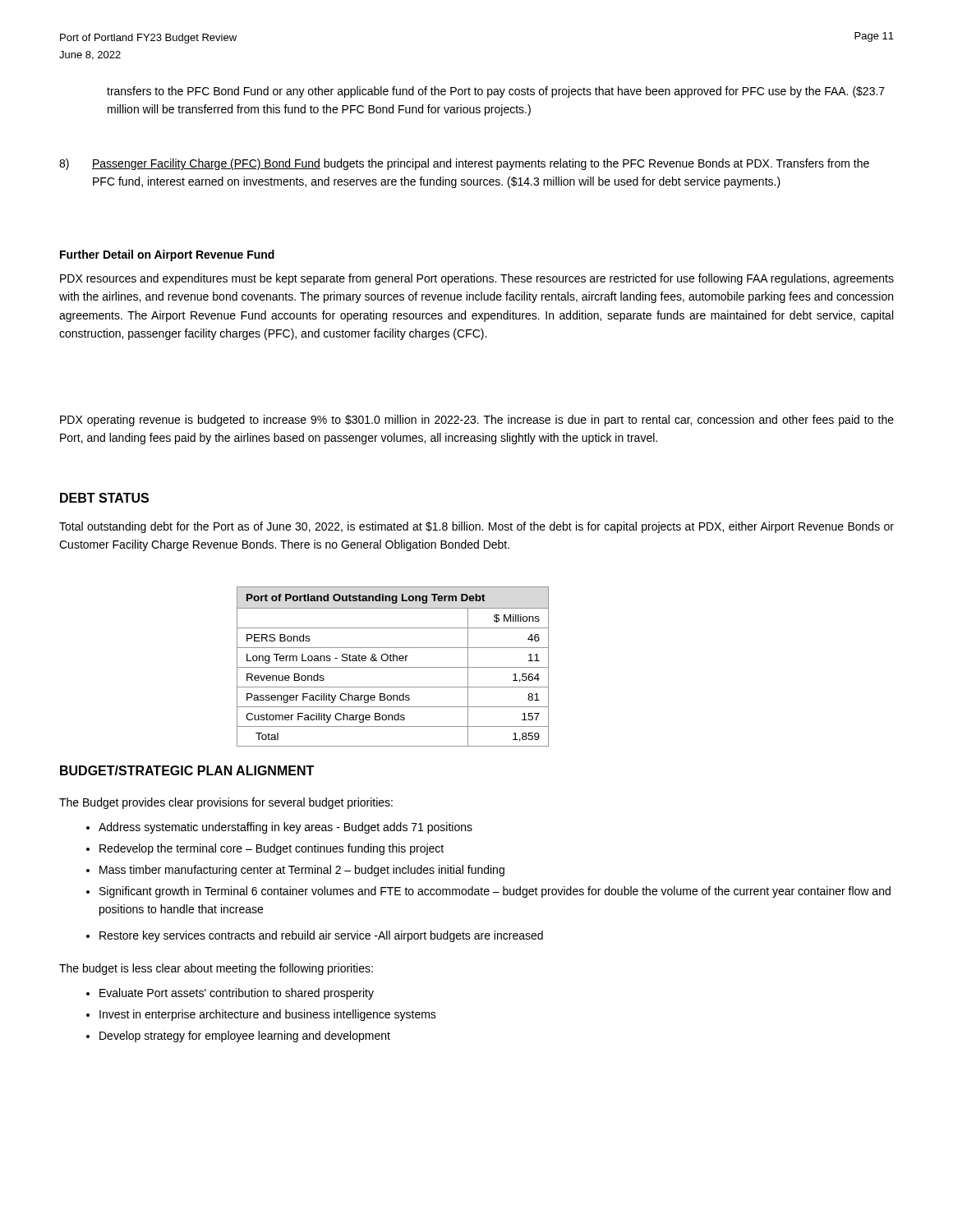
Task: Click on the section header that says "BUDGET/STRATEGIC PLAN ALIGNMENT"
Action: tap(187, 771)
